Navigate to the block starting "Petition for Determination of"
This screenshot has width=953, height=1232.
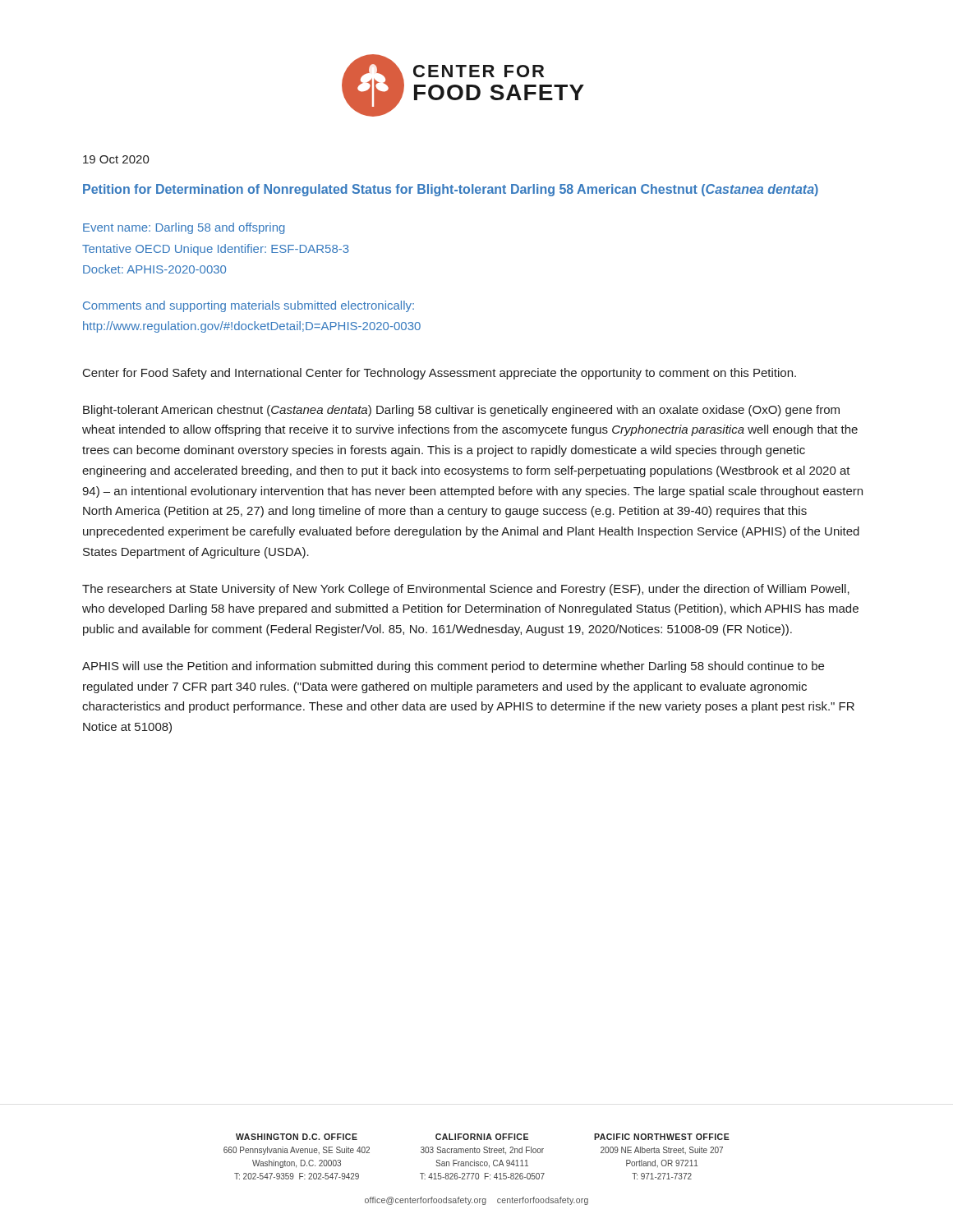pos(450,189)
